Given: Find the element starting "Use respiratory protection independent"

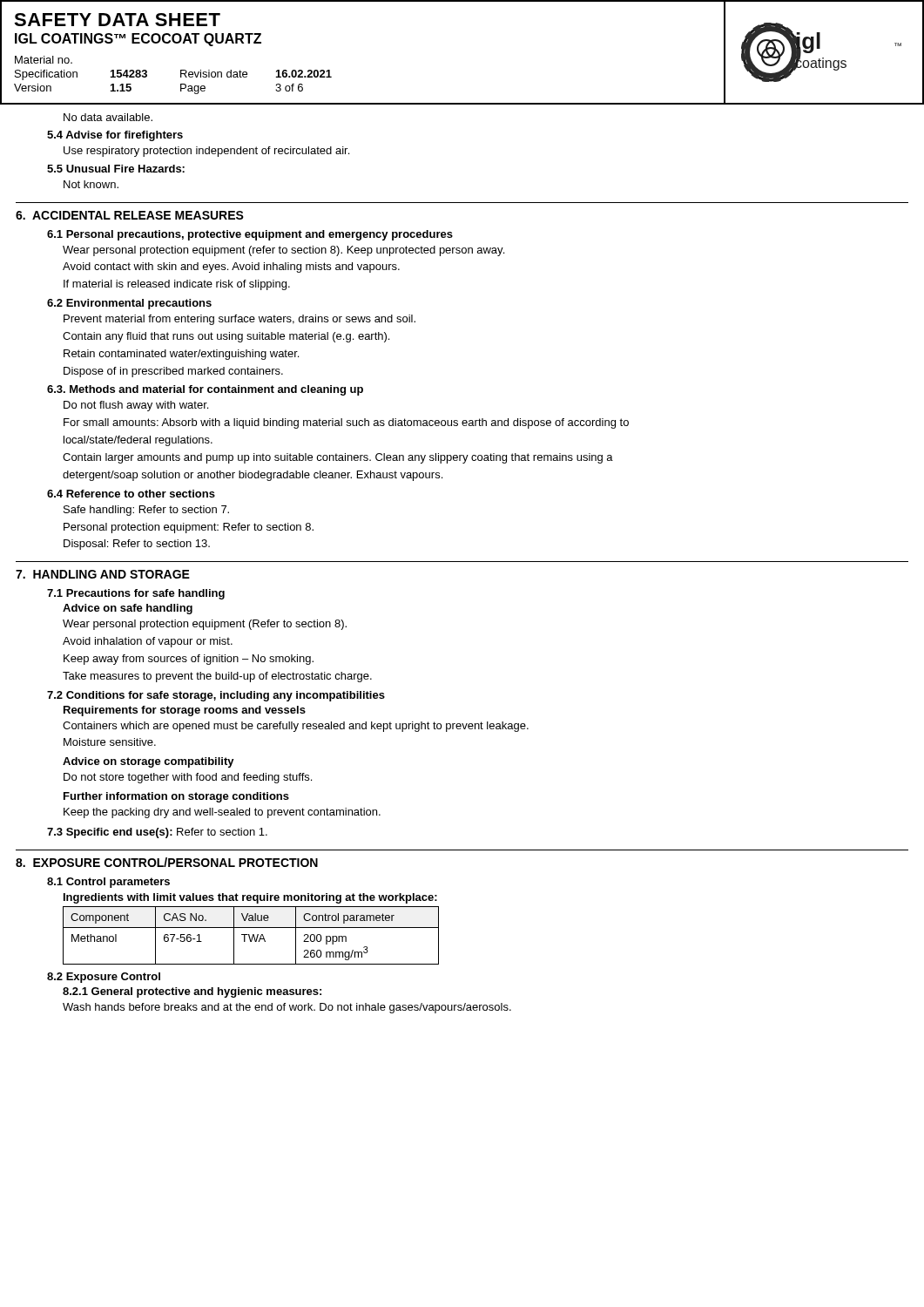Looking at the screenshot, I should pos(207,150).
